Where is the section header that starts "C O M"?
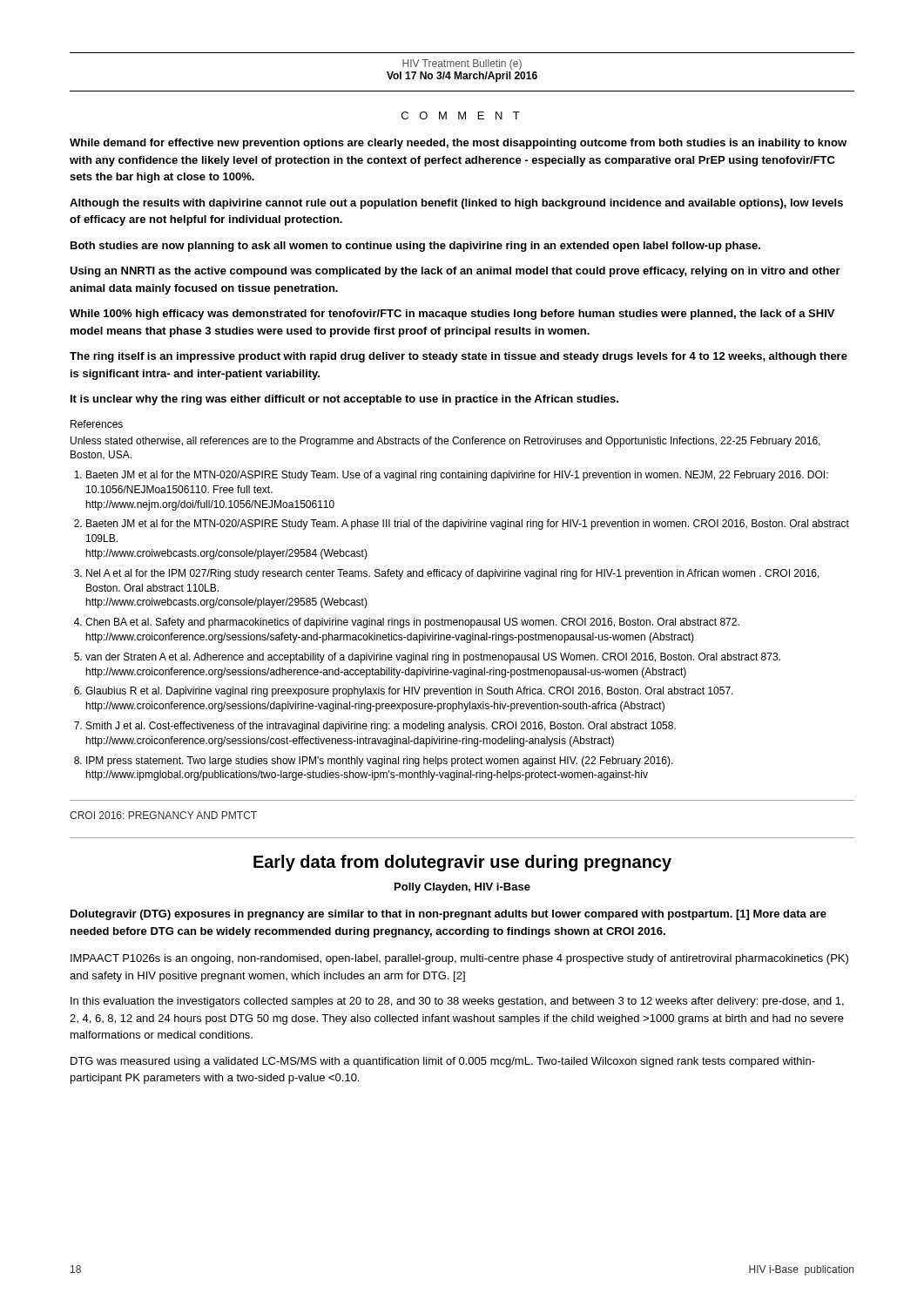 pyautogui.click(x=462, y=115)
